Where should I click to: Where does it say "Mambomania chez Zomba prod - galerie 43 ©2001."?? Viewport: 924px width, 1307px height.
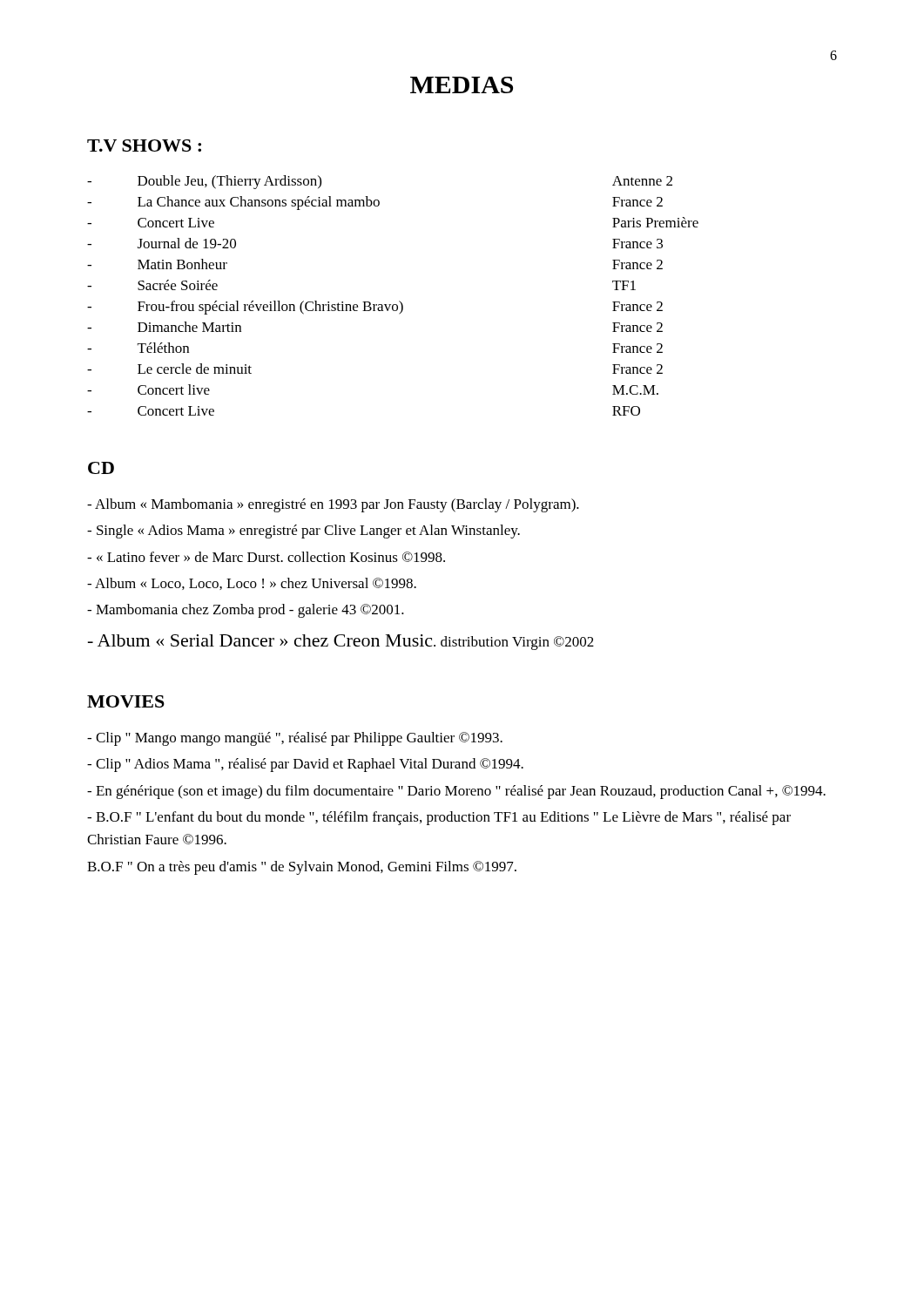coord(246,611)
